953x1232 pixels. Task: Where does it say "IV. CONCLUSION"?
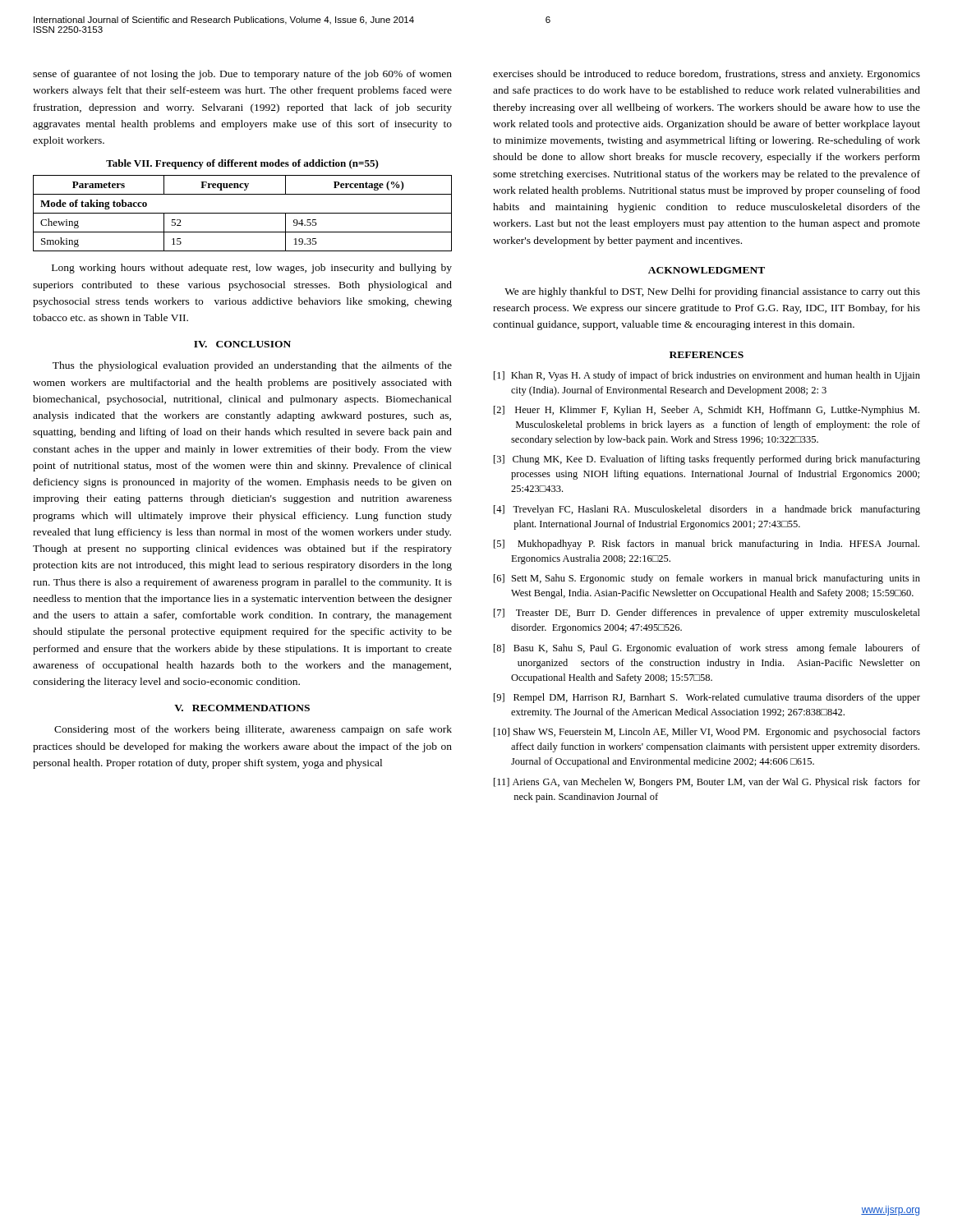pyautogui.click(x=242, y=344)
